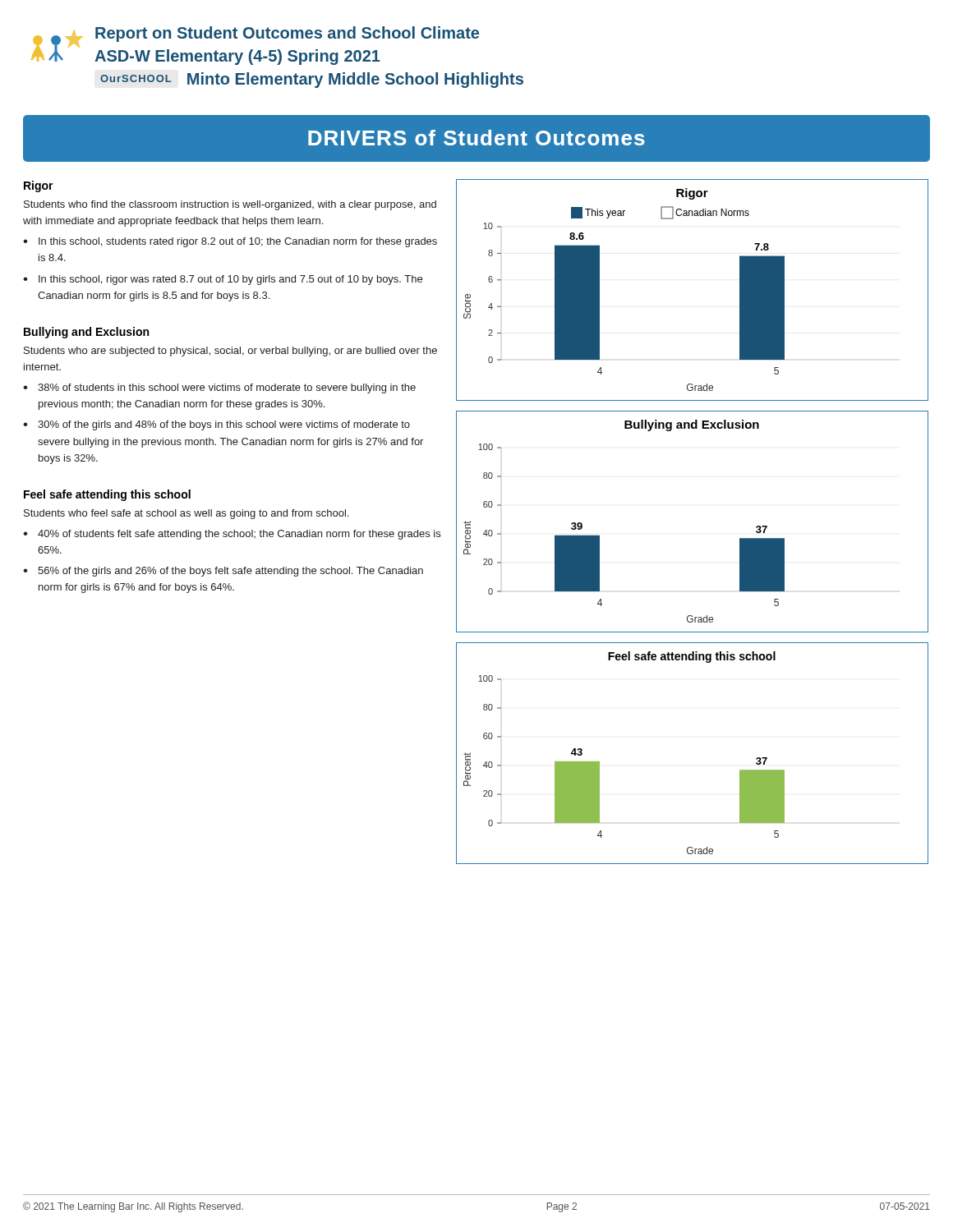
Task: Find the logo
Action: [x=56, y=53]
